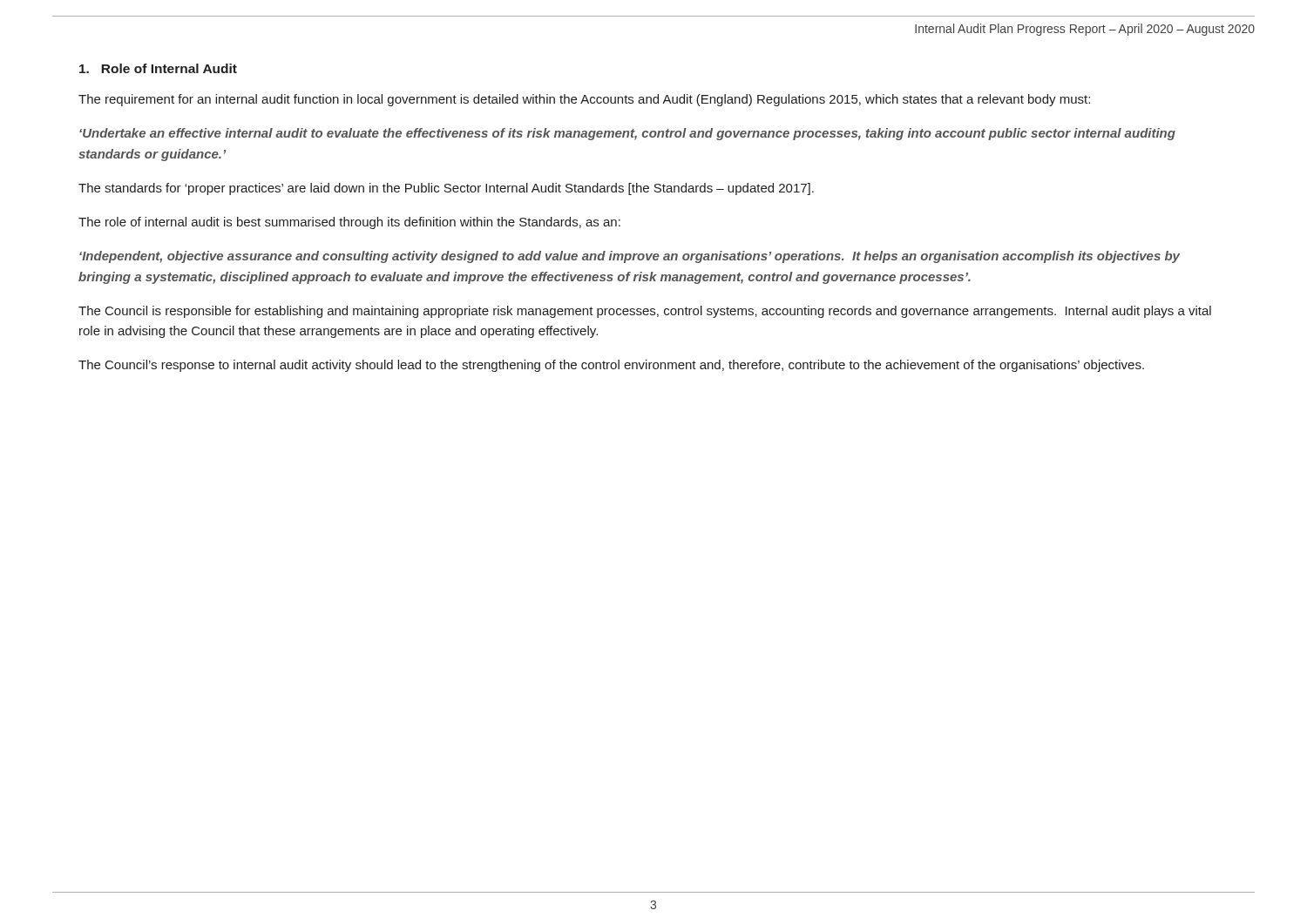This screenshot has height=924, width=1307.
Task: Locate the text block with the text "‘Independent, objective assurance and consulting activity"
Action: click(x=629, y=266)
